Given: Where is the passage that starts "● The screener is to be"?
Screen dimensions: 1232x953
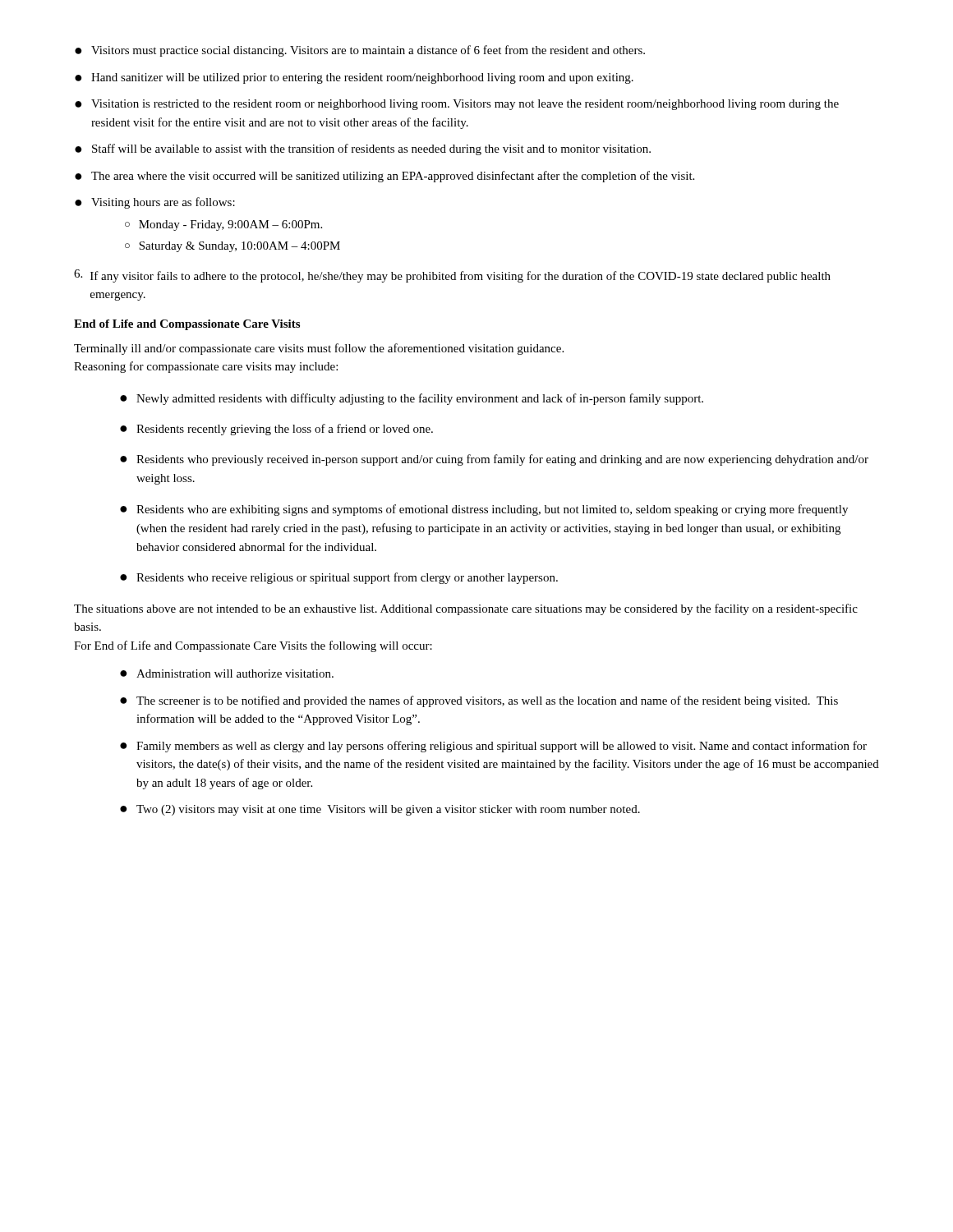Looking at the screenshot, I should (499, 710).
